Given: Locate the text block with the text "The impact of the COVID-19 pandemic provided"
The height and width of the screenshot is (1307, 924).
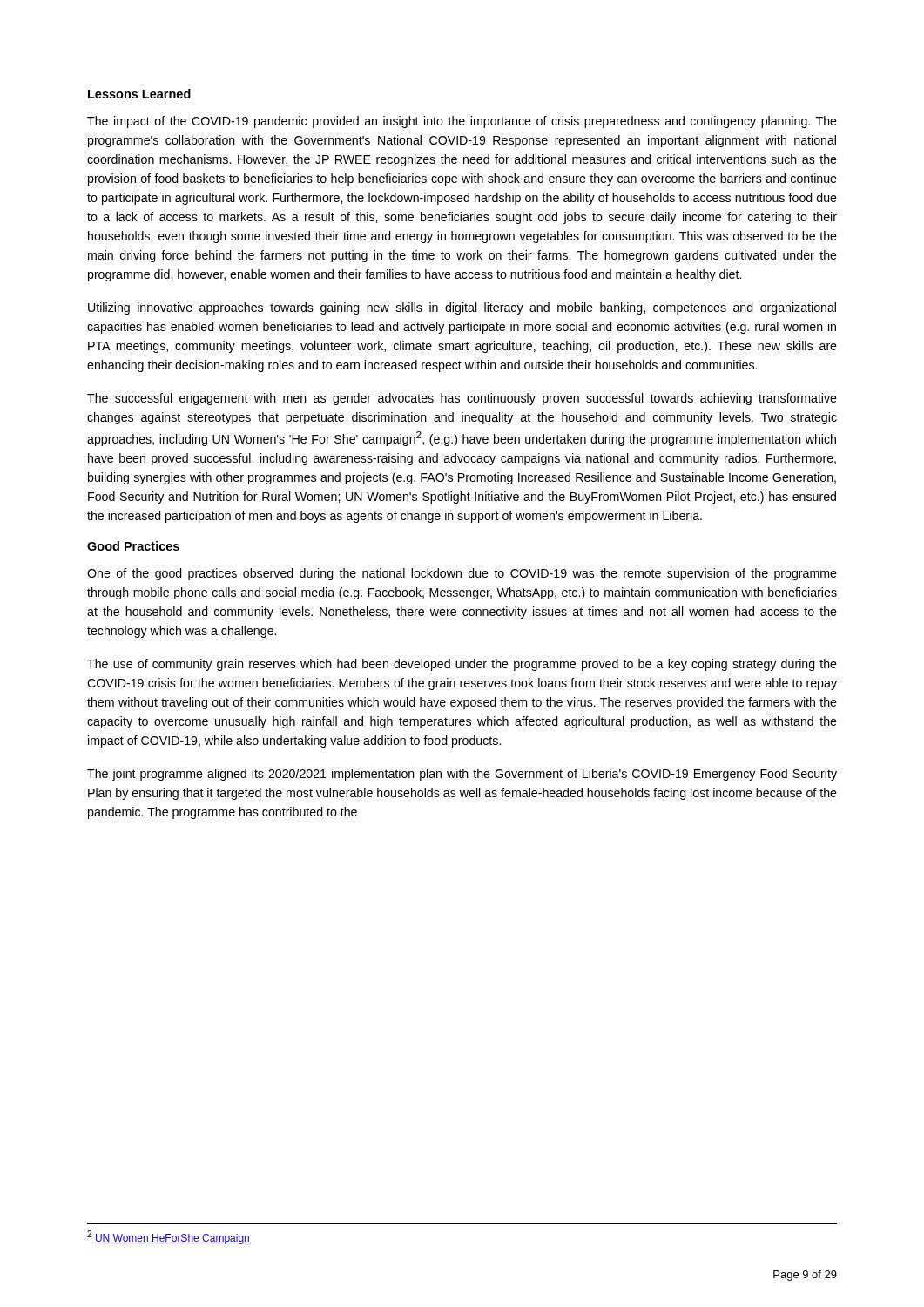Looking at the screenshot, I should 462,198.
